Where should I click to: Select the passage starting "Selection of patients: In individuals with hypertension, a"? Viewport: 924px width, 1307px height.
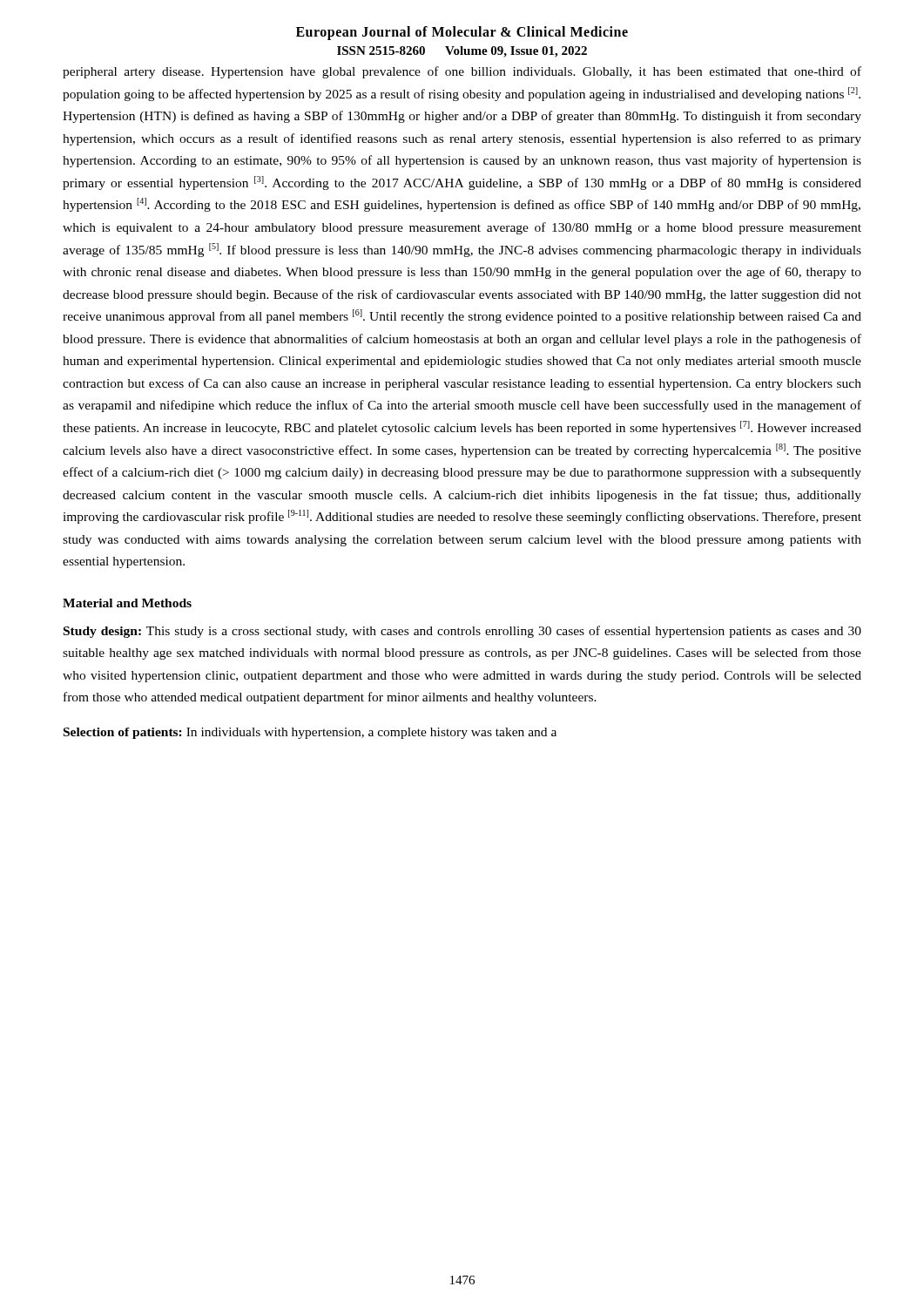point(462,732)
